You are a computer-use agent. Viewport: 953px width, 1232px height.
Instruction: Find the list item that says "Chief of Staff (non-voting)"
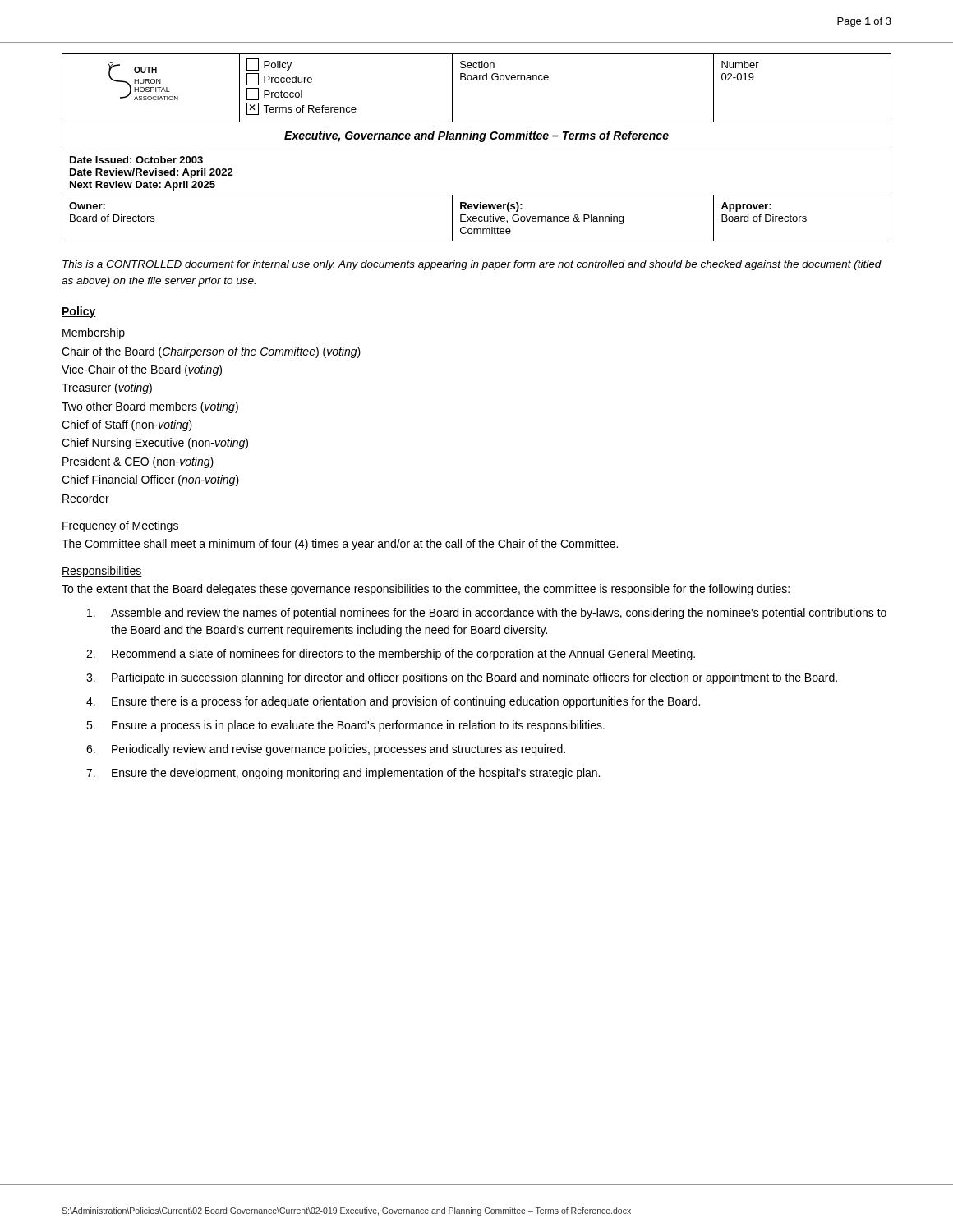click(x=127, y=425)
